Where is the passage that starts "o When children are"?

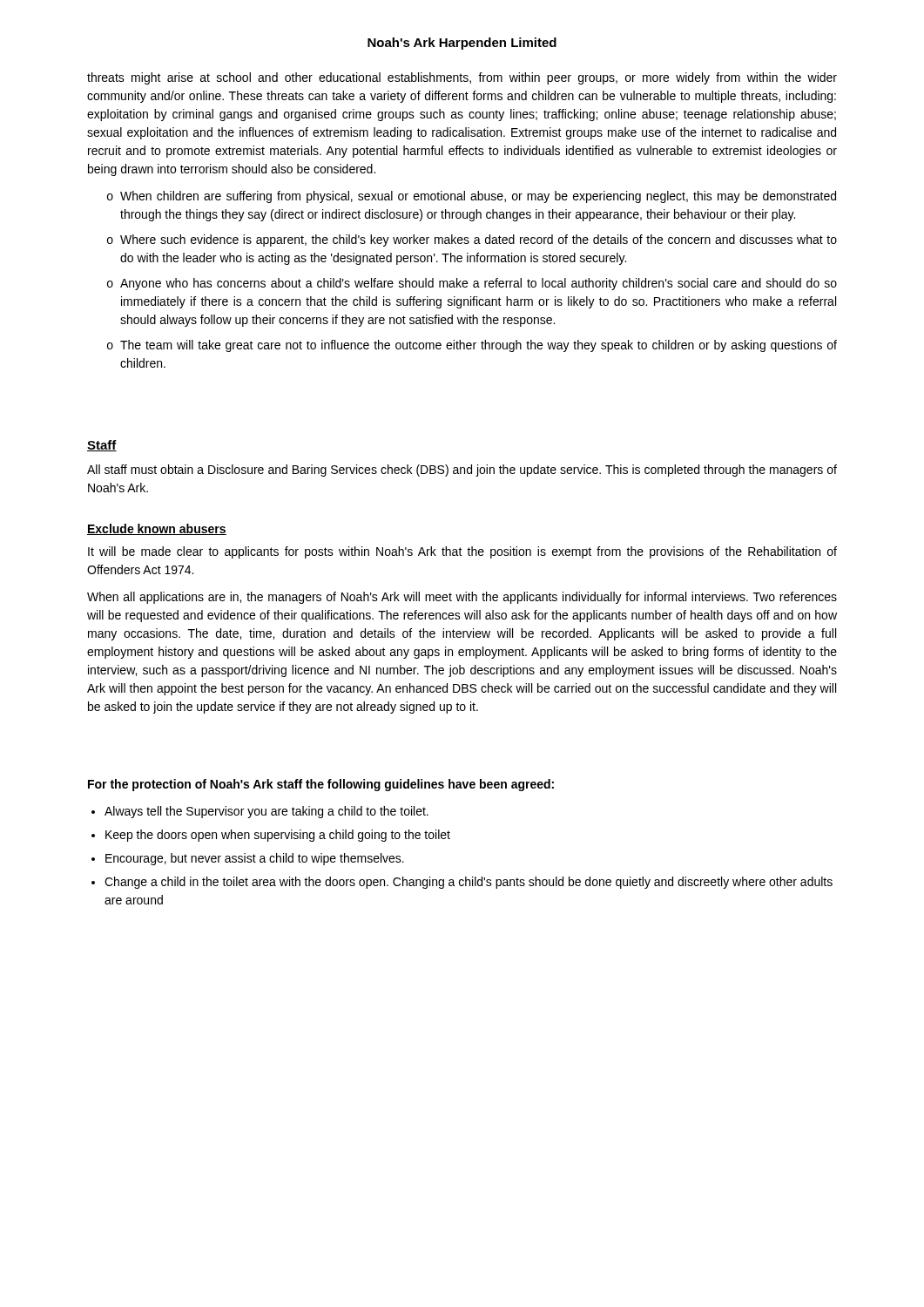[x=462, y=206]
